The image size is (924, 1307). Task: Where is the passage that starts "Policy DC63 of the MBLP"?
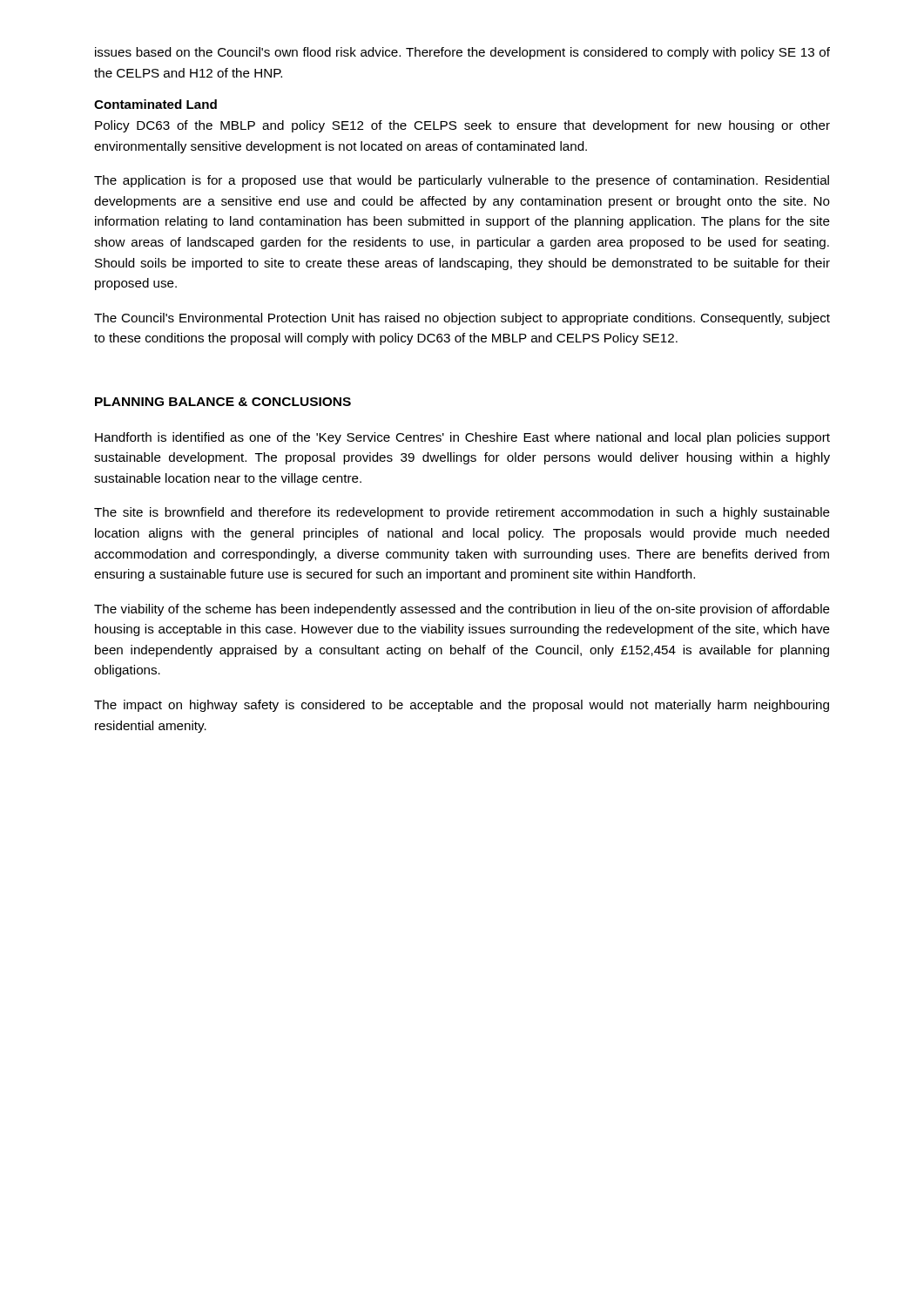coord(462,136)
